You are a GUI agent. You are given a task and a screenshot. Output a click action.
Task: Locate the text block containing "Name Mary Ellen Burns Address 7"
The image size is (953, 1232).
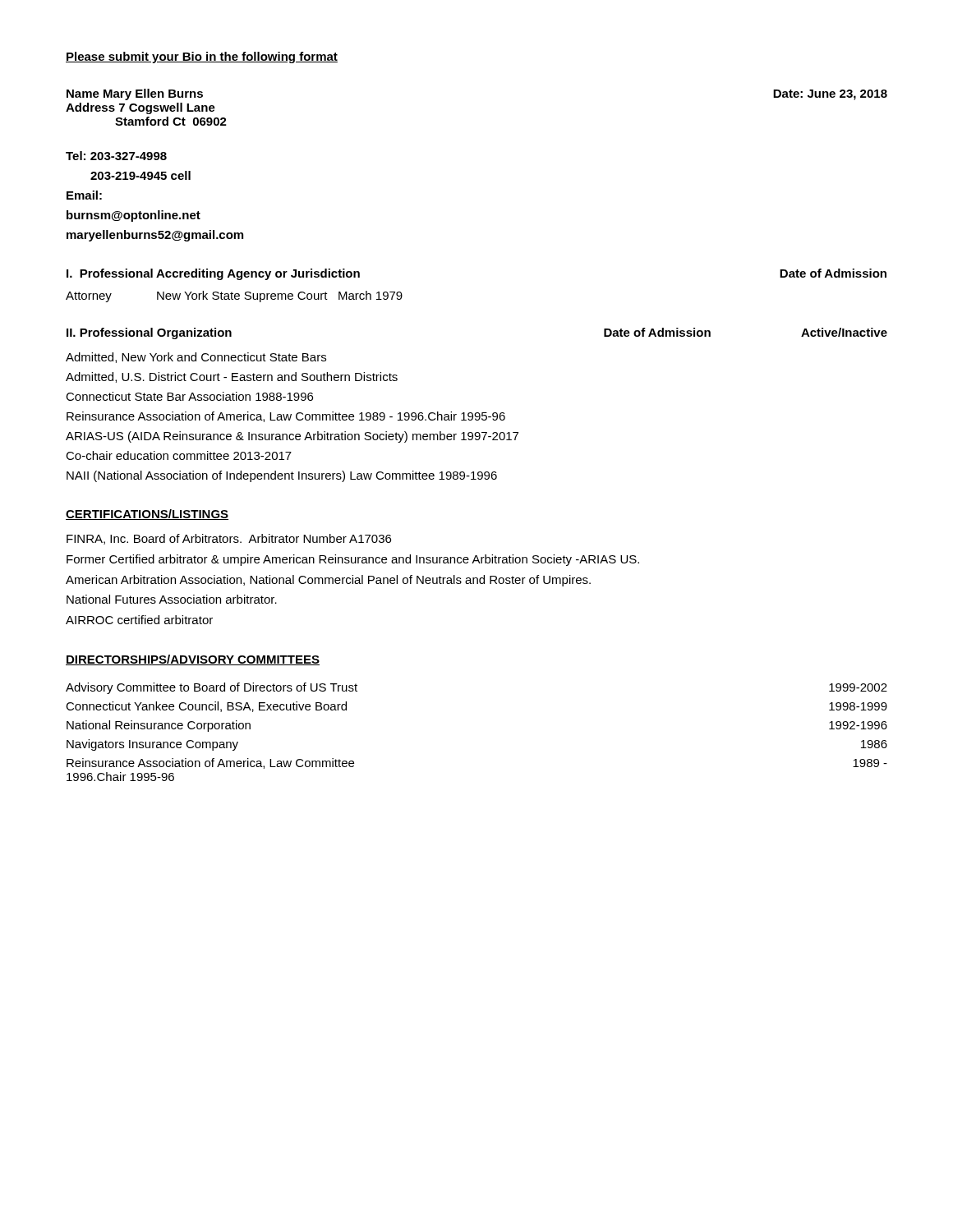point(139,94)
